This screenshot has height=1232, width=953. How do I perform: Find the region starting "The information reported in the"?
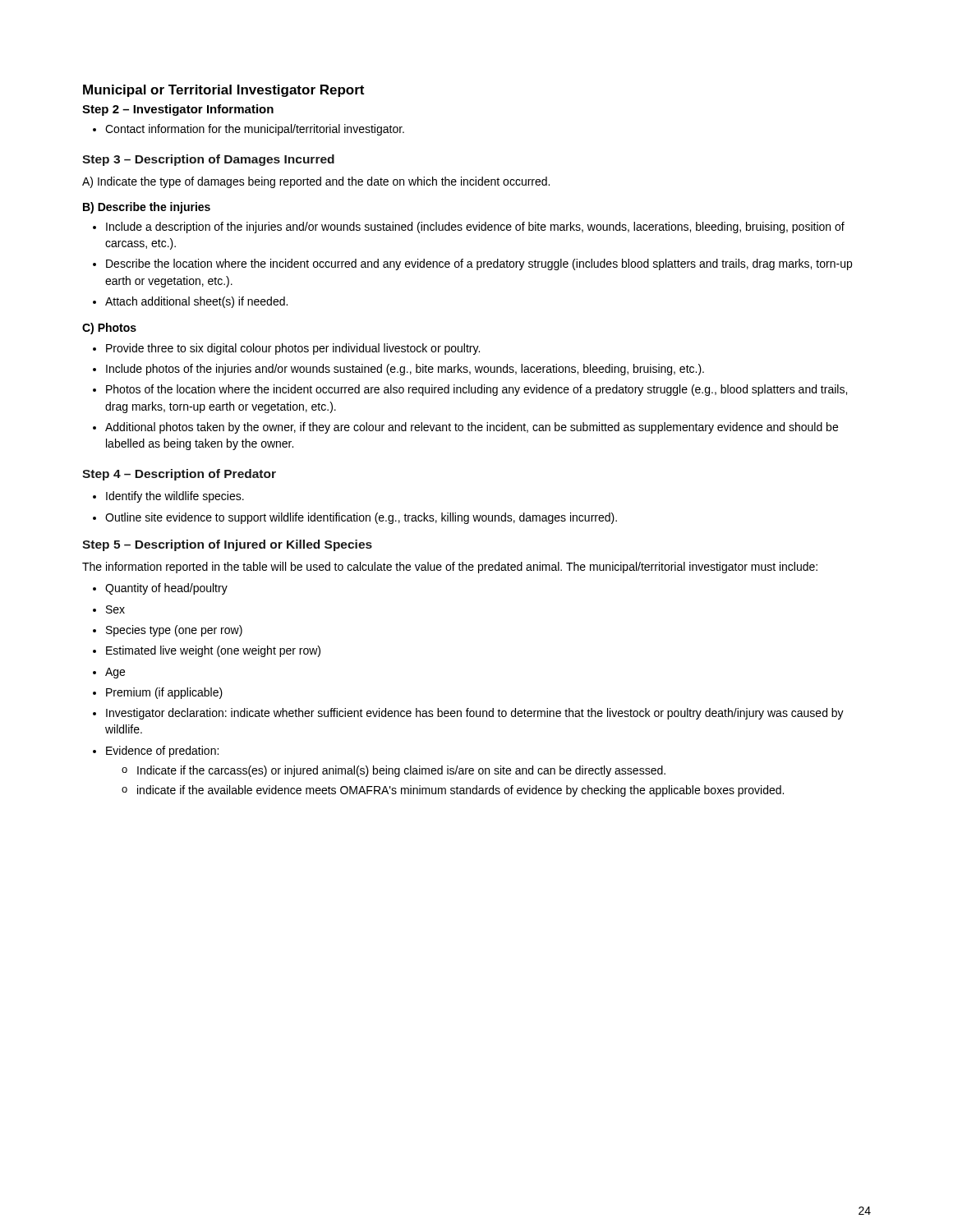pyautogui.click(x=450, y=567)
